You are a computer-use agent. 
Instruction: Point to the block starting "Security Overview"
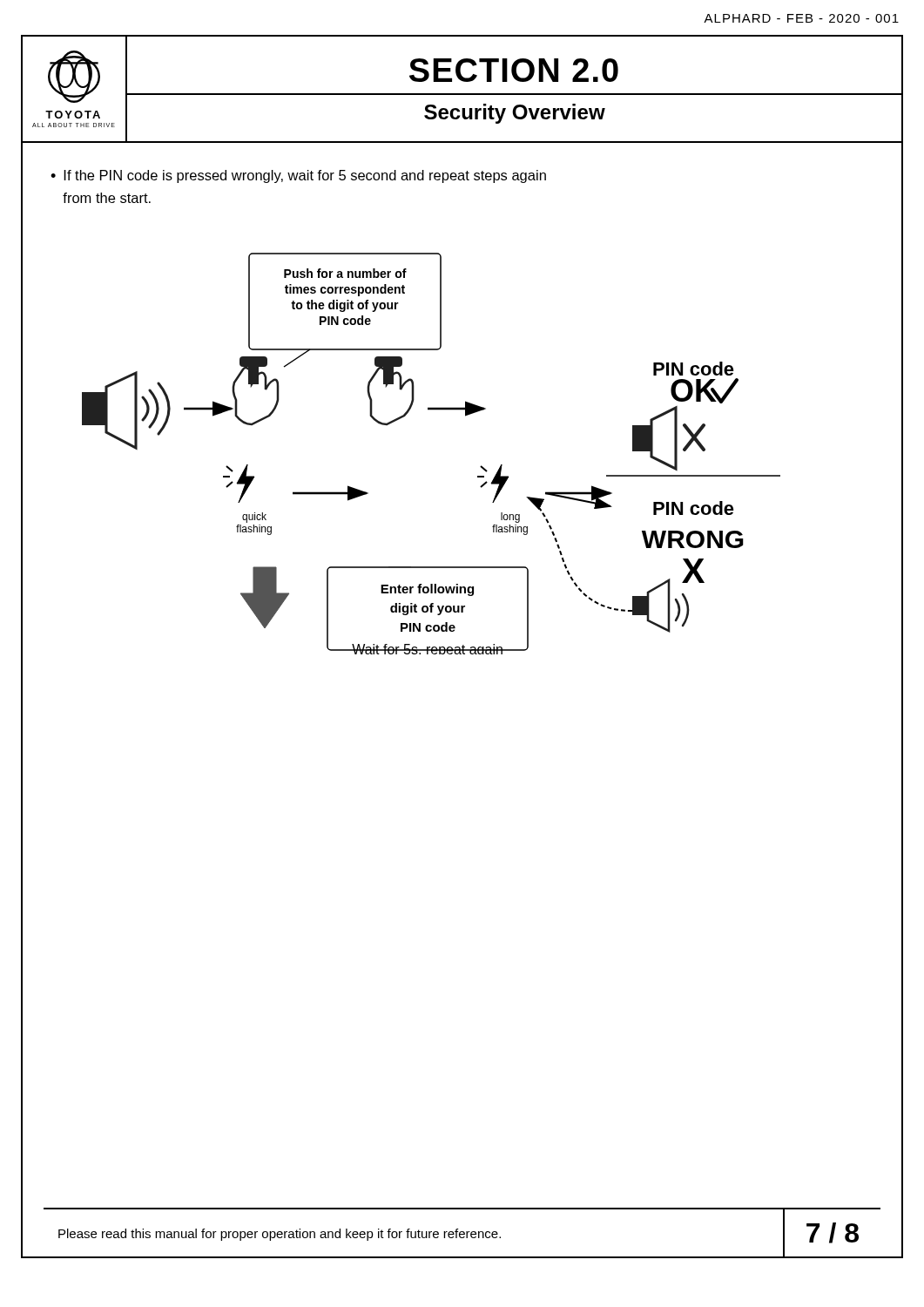pos(514,112)
